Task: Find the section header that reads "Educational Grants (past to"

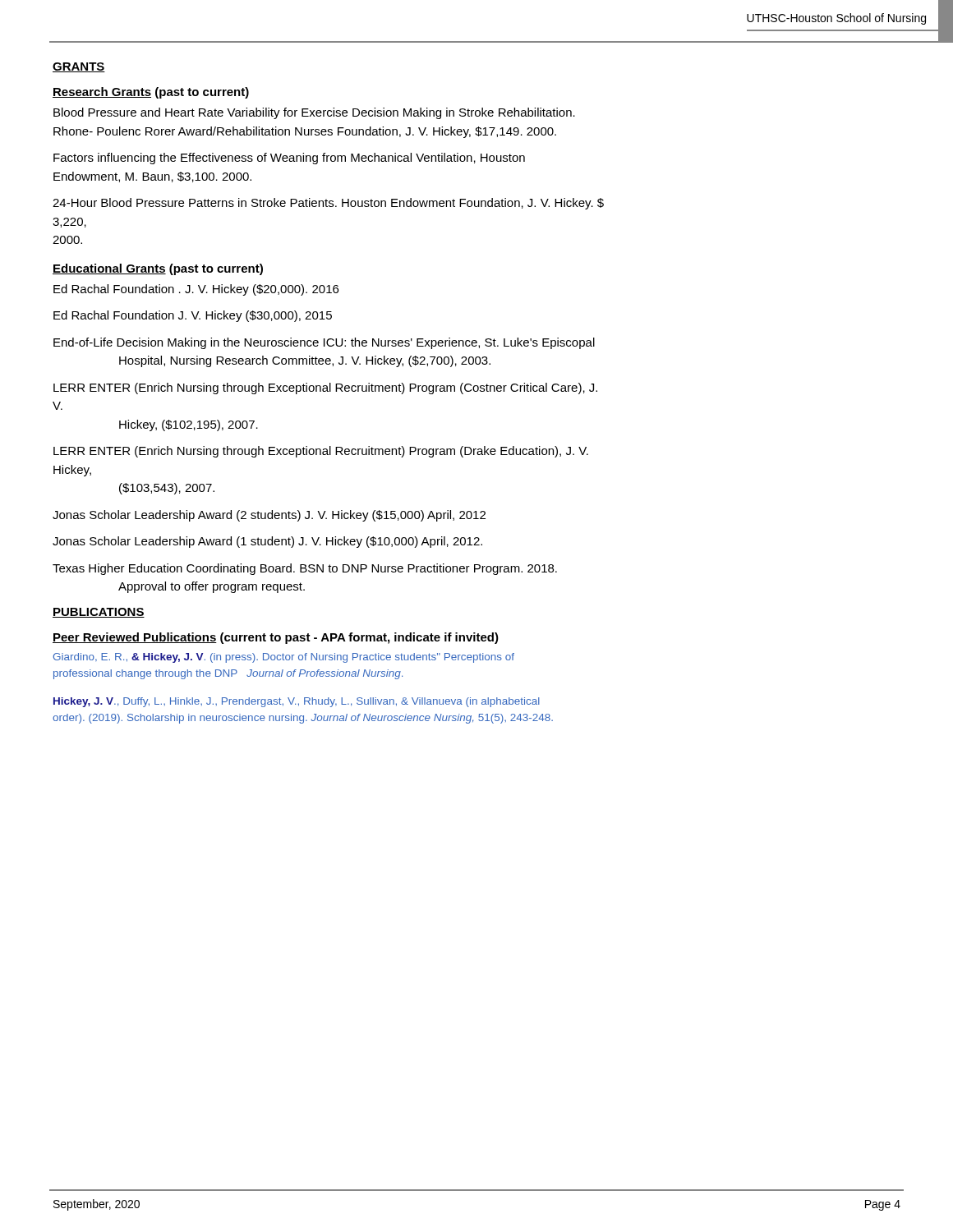Action: (x=158, y=268)
